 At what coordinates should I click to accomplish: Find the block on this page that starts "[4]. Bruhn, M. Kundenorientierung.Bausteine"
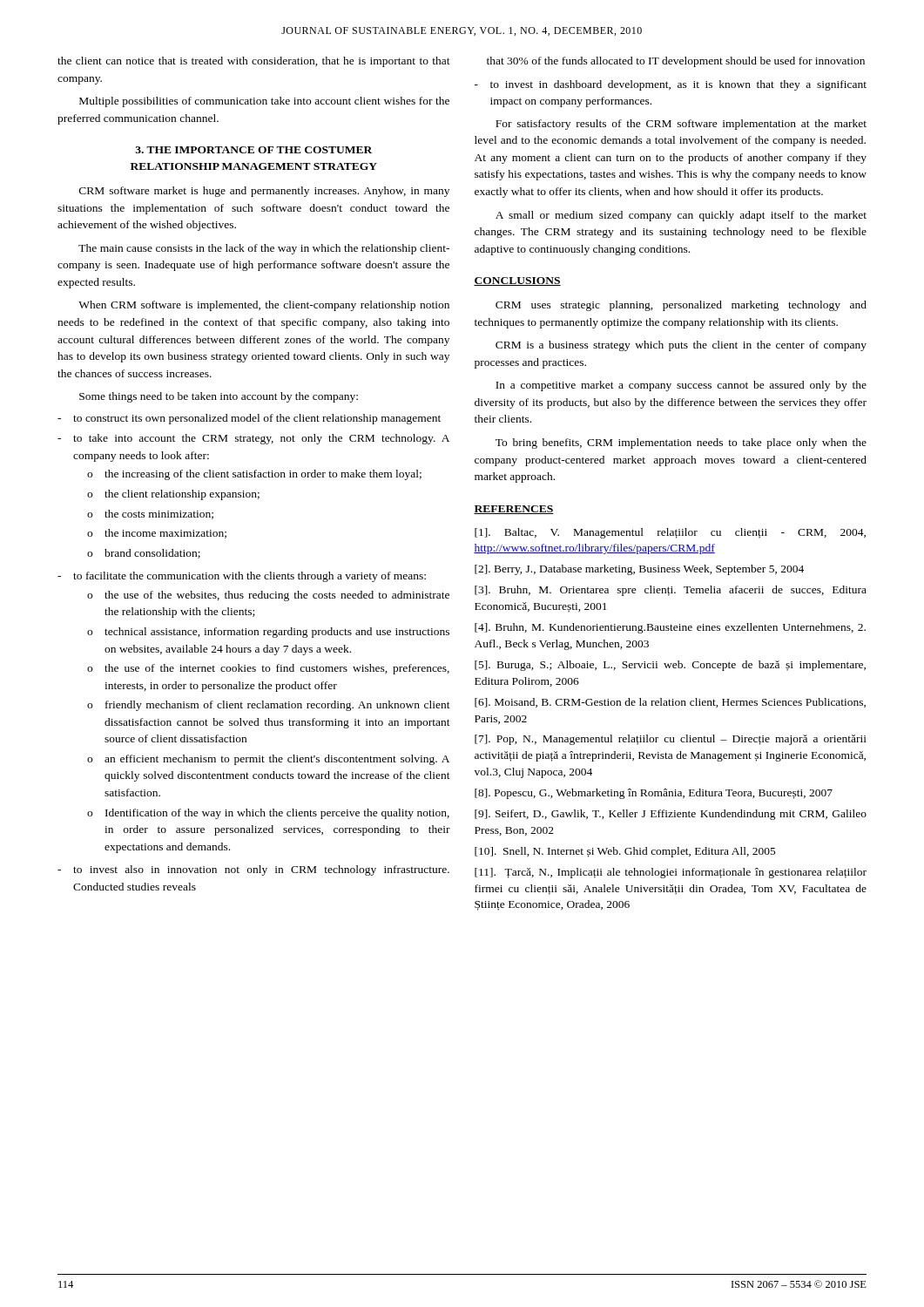pos(670,635)
